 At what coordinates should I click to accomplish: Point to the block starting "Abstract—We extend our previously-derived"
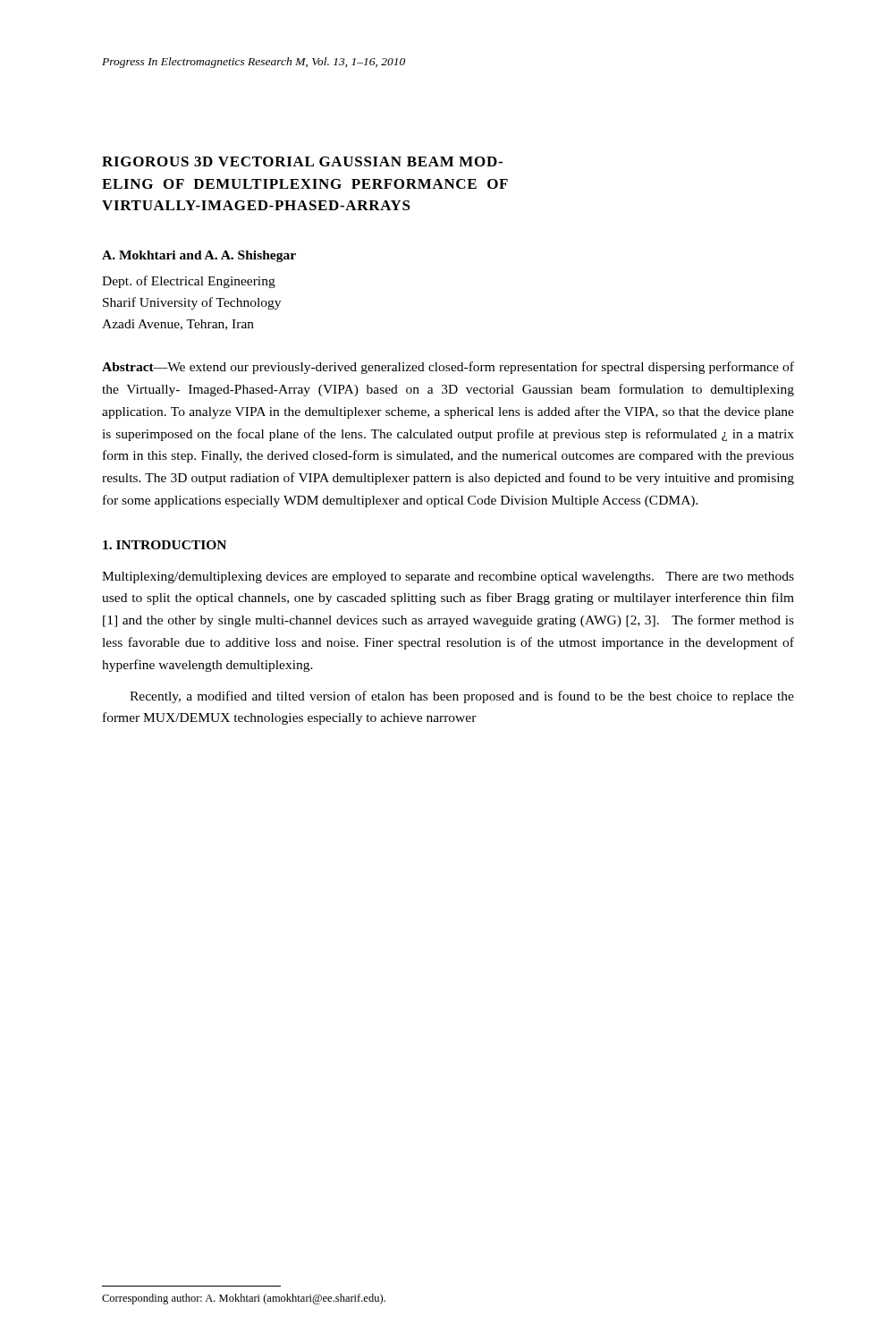(448, 433)
